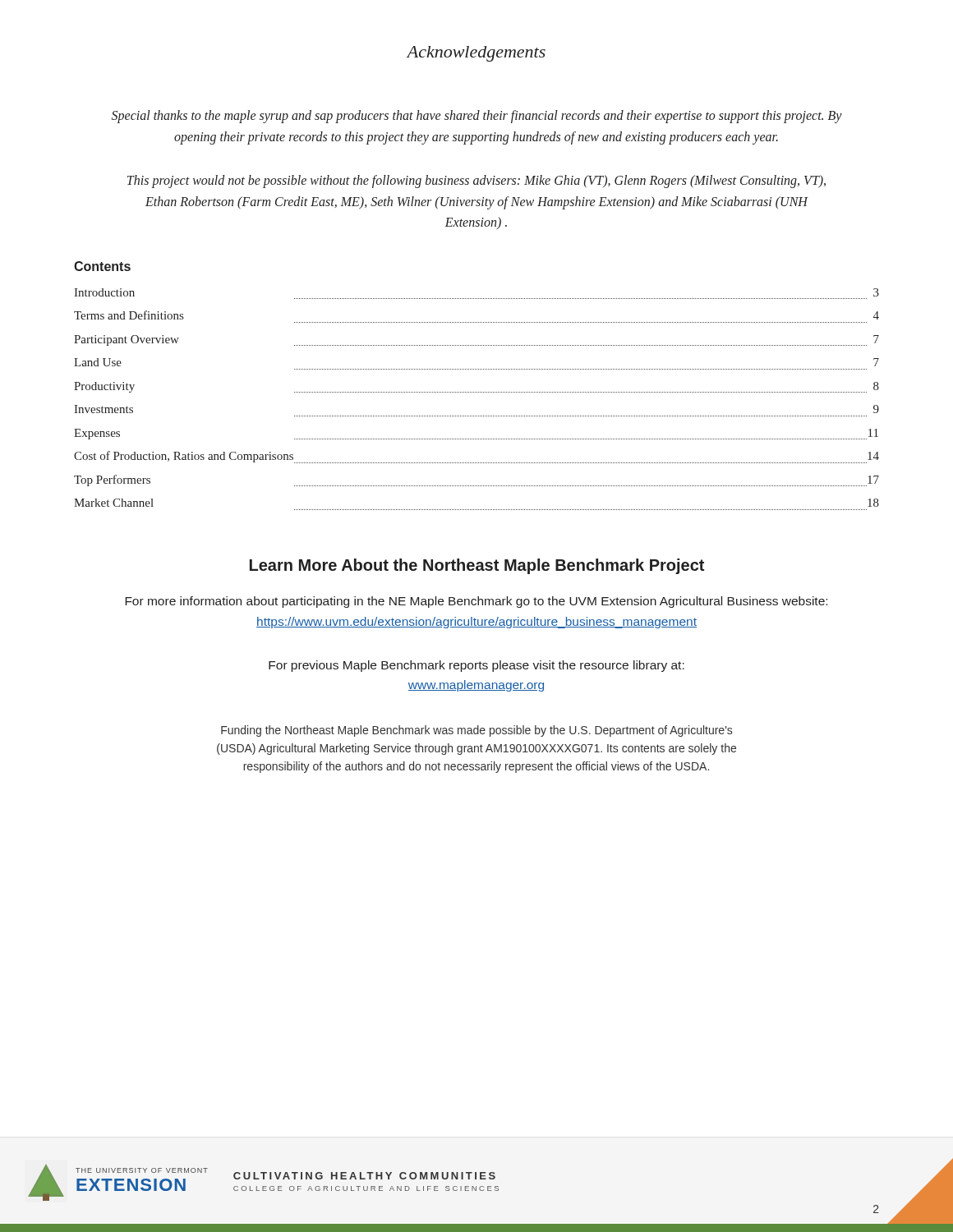
Task: Click on the text block that says "Special thanks to the maple syrup and"
Action: tap(476, 126)
